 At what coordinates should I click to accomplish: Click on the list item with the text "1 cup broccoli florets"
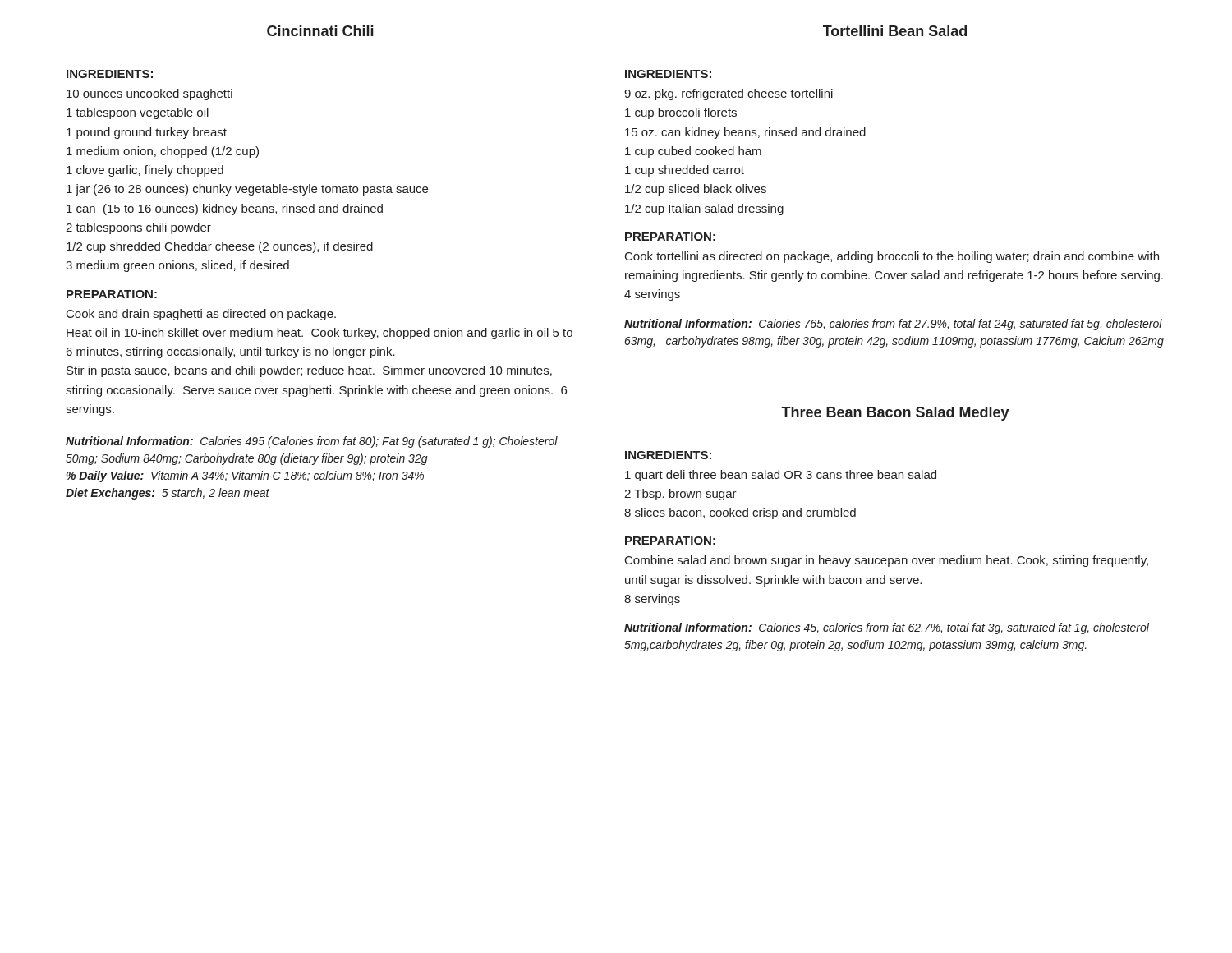click(681, 112)
